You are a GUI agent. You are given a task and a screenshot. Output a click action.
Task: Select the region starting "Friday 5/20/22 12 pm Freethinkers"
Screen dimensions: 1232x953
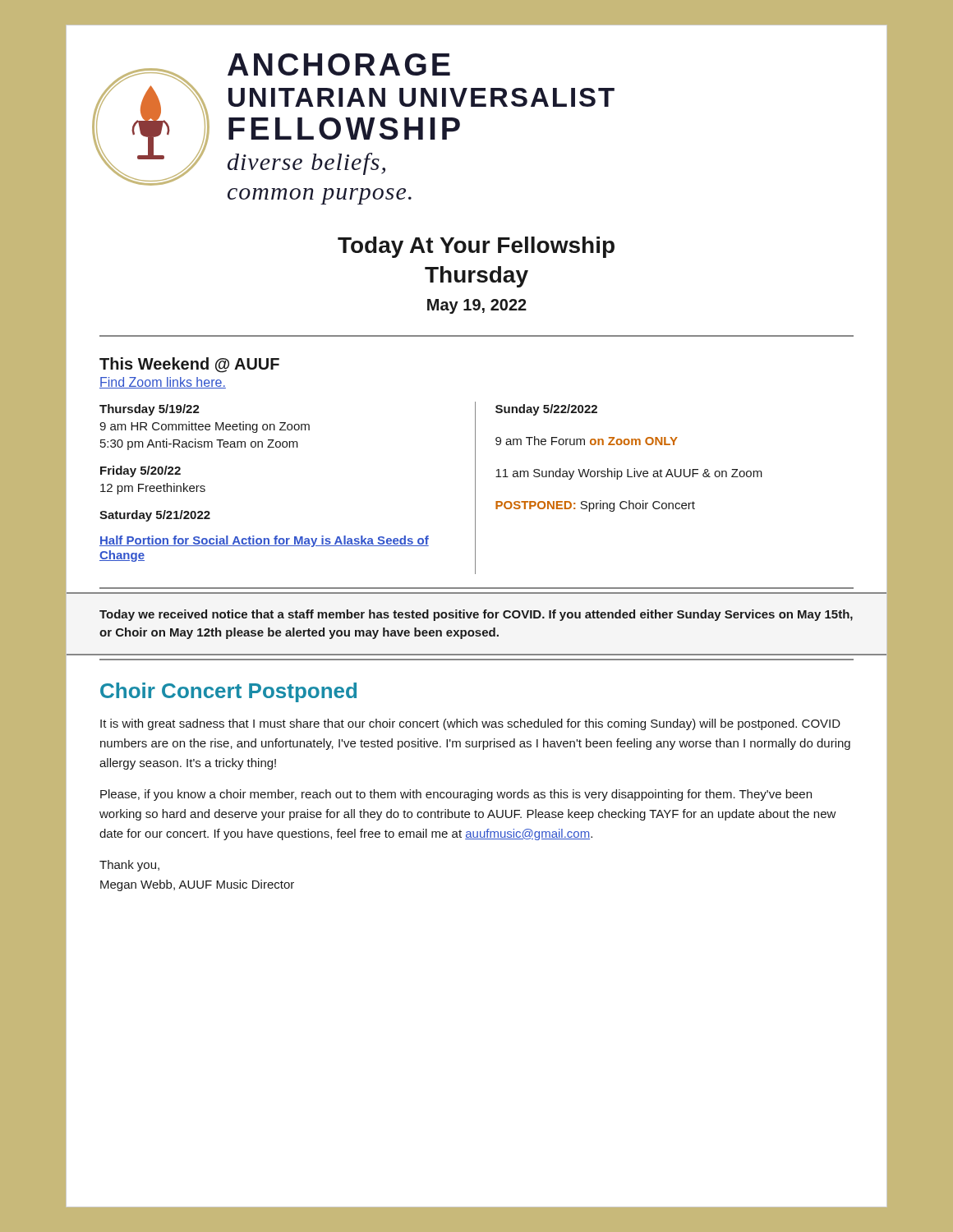pos(140,471)
